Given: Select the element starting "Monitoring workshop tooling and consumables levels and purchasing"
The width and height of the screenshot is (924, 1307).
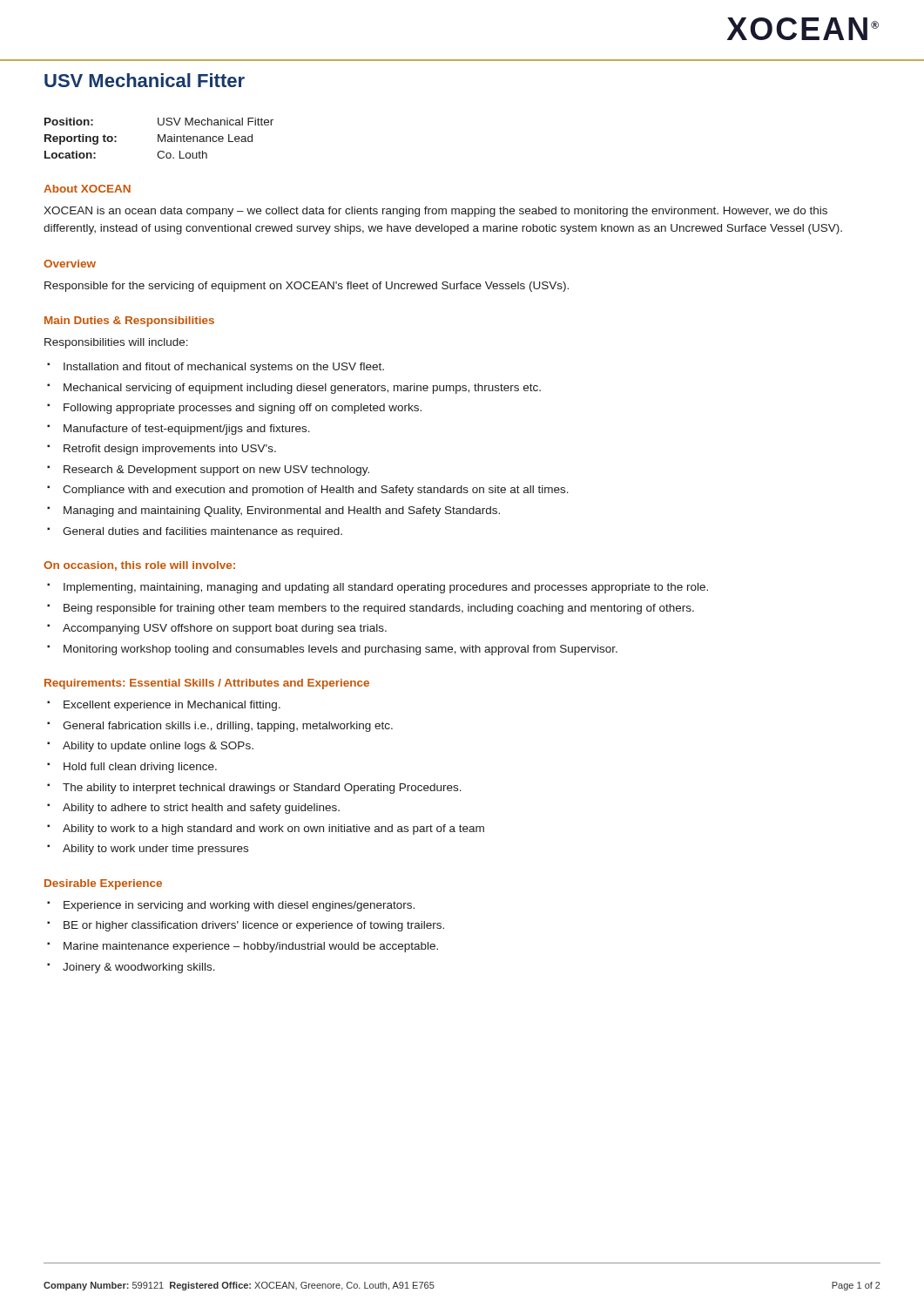Looking at the screenshot, I should [340, 649].
